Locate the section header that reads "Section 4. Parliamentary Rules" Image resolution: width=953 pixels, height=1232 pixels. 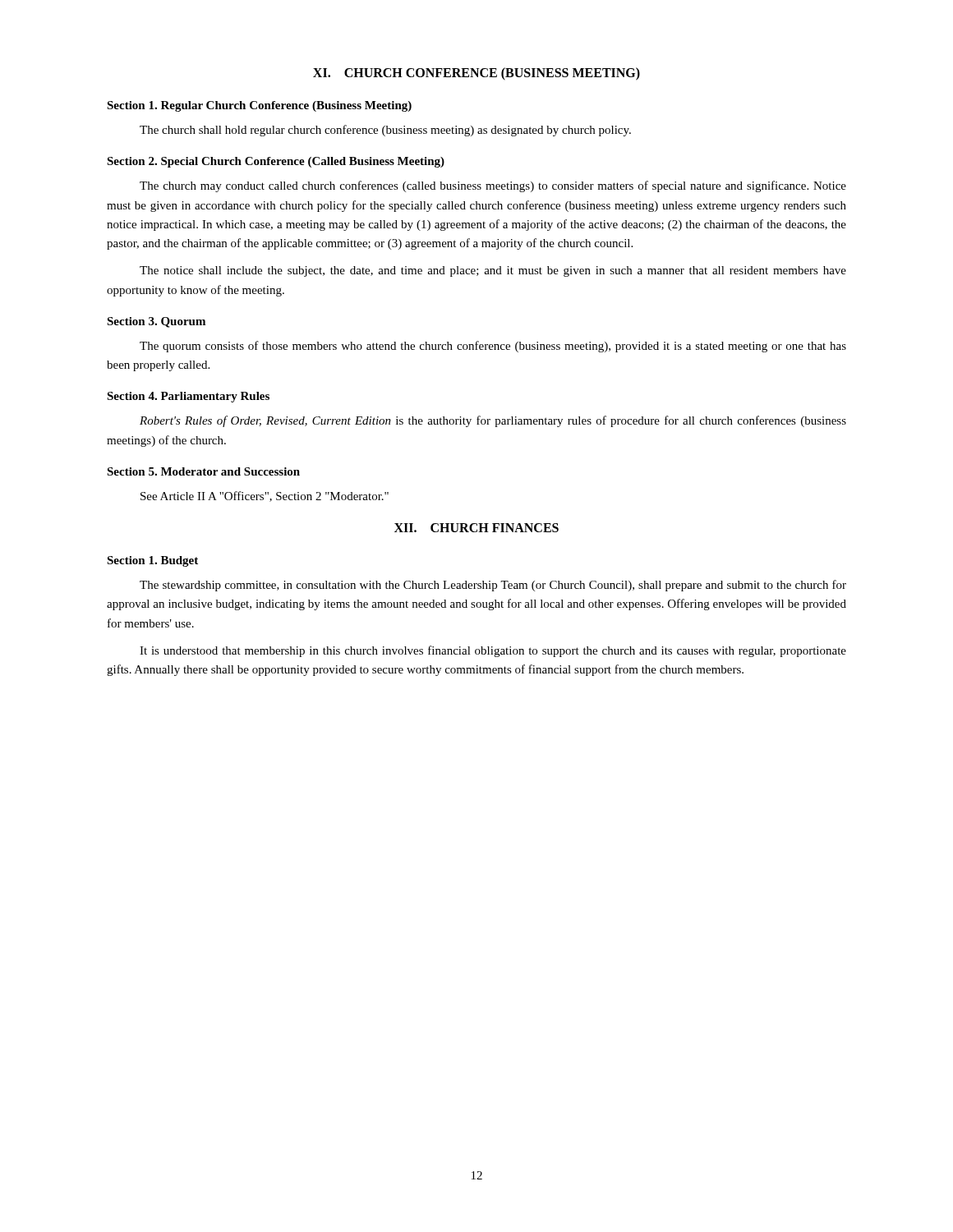[188, 396]
